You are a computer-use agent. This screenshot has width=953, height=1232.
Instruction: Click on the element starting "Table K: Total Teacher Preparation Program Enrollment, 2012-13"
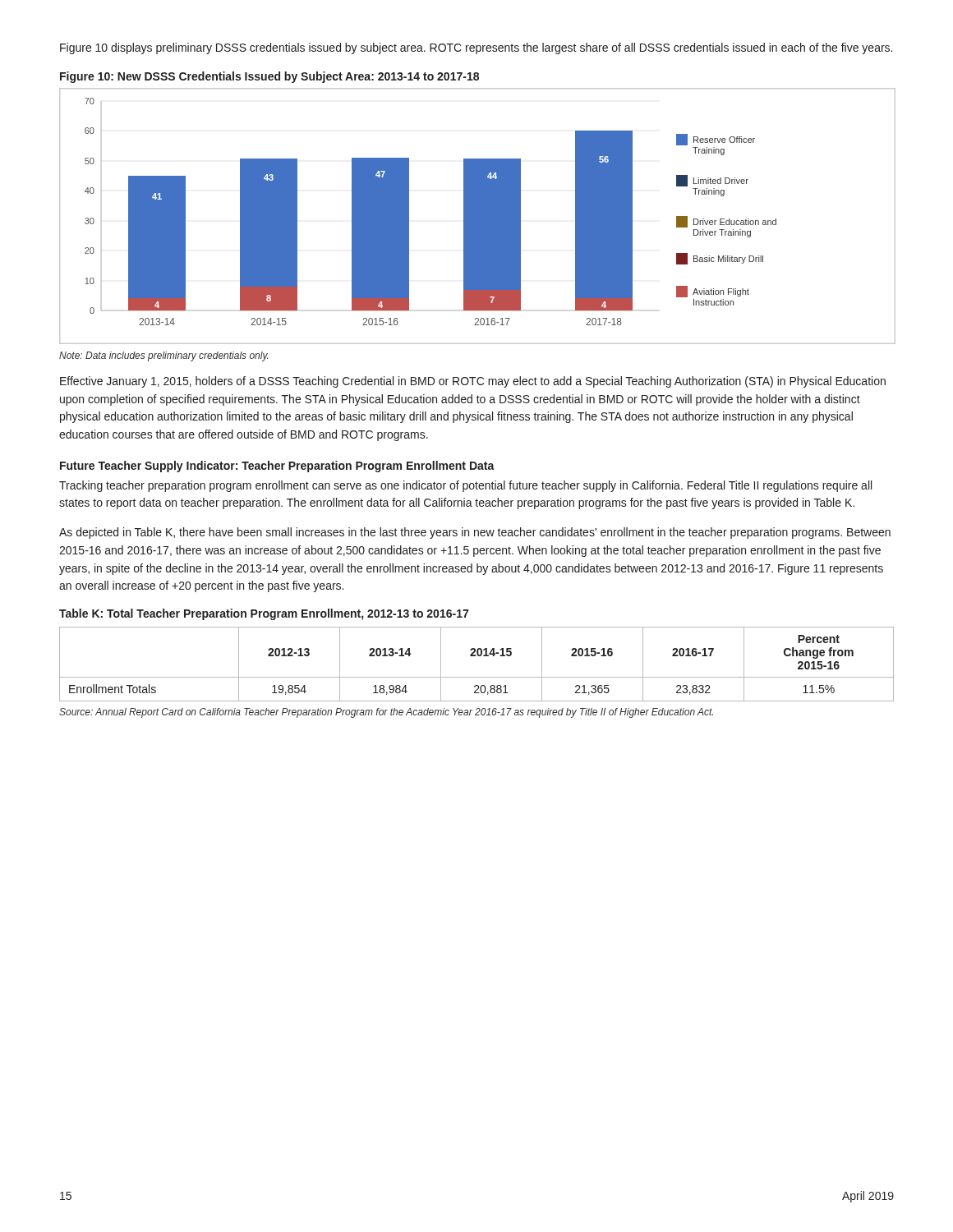[x=264, y=613]
